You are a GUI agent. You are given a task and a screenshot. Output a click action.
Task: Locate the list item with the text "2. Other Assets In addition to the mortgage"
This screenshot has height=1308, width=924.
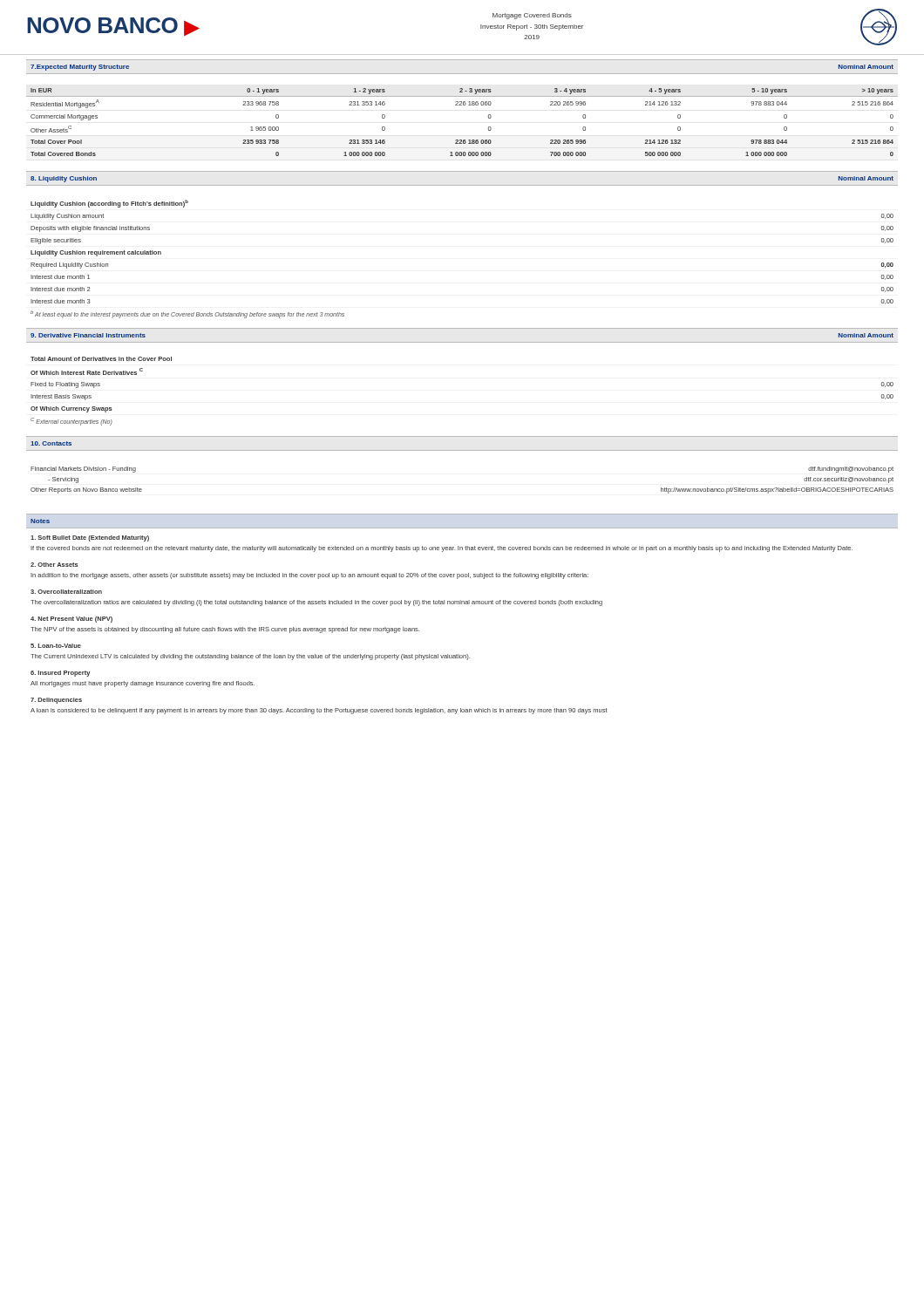462,570
